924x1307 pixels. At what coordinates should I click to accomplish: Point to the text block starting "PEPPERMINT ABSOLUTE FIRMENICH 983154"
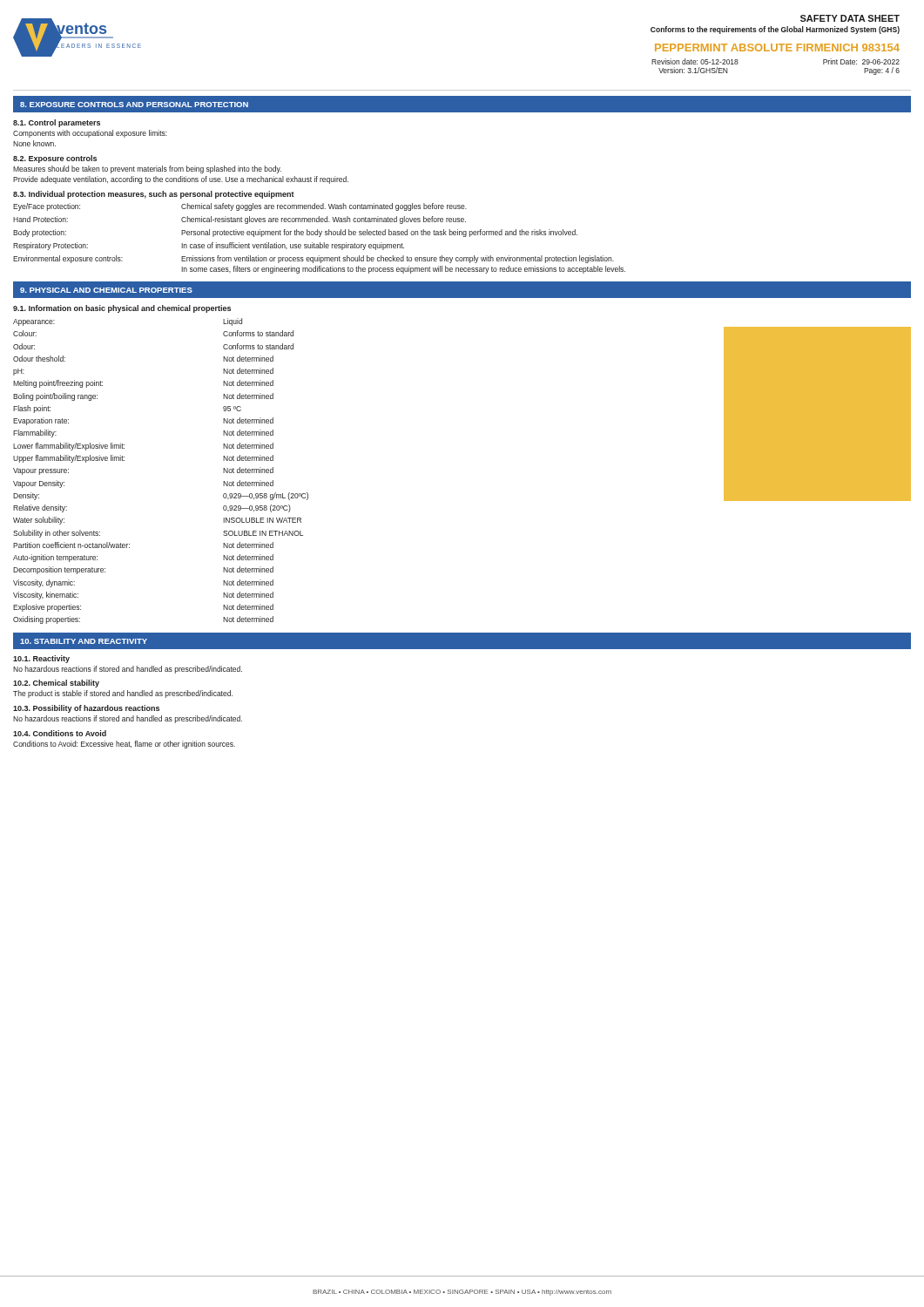pos(777,47)
